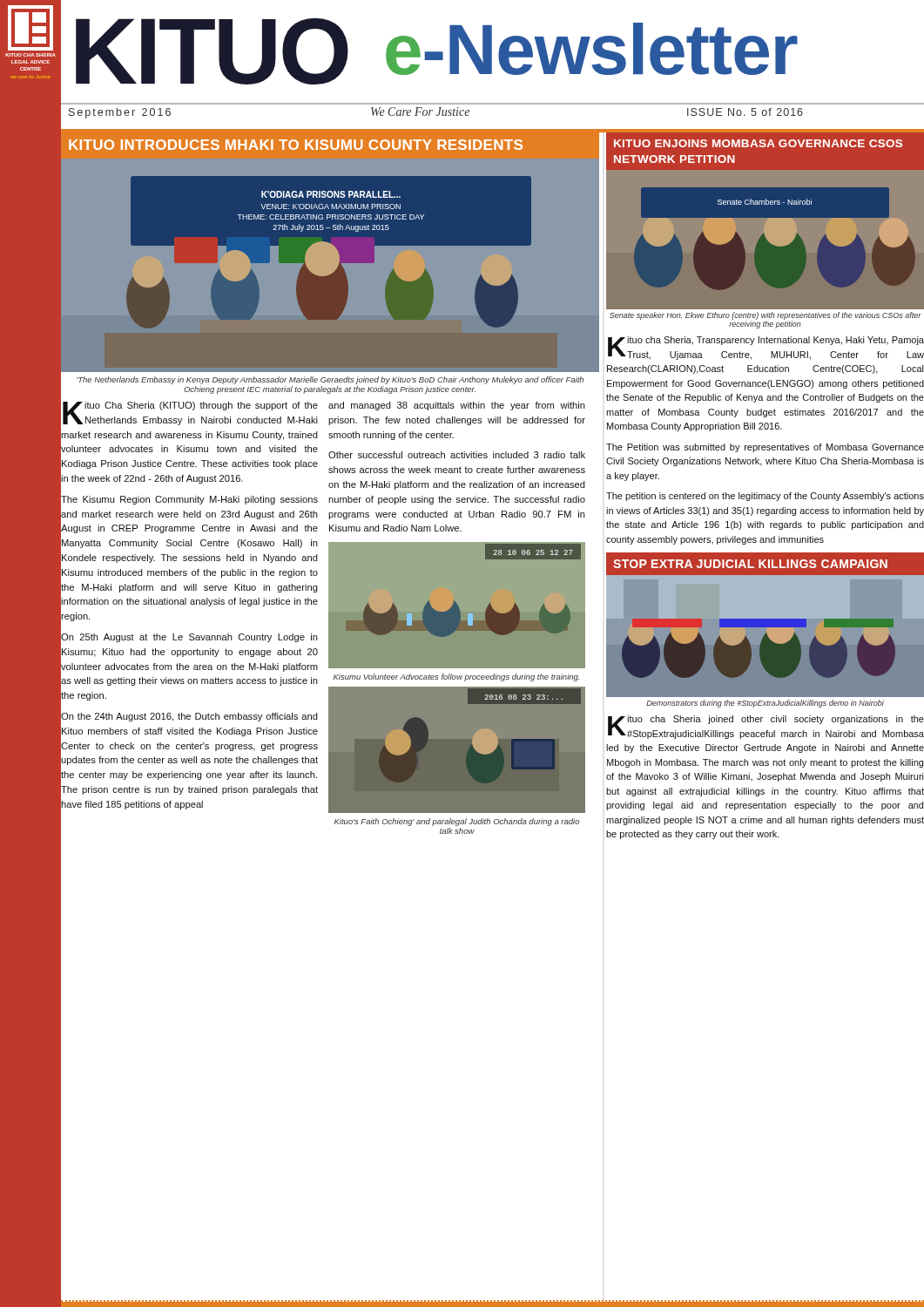Image resolution: width=924 pixels, height=1307 pixels.
Task: Find the block on this page that starts "and managed 38"
Action: [x=457, y=467]
